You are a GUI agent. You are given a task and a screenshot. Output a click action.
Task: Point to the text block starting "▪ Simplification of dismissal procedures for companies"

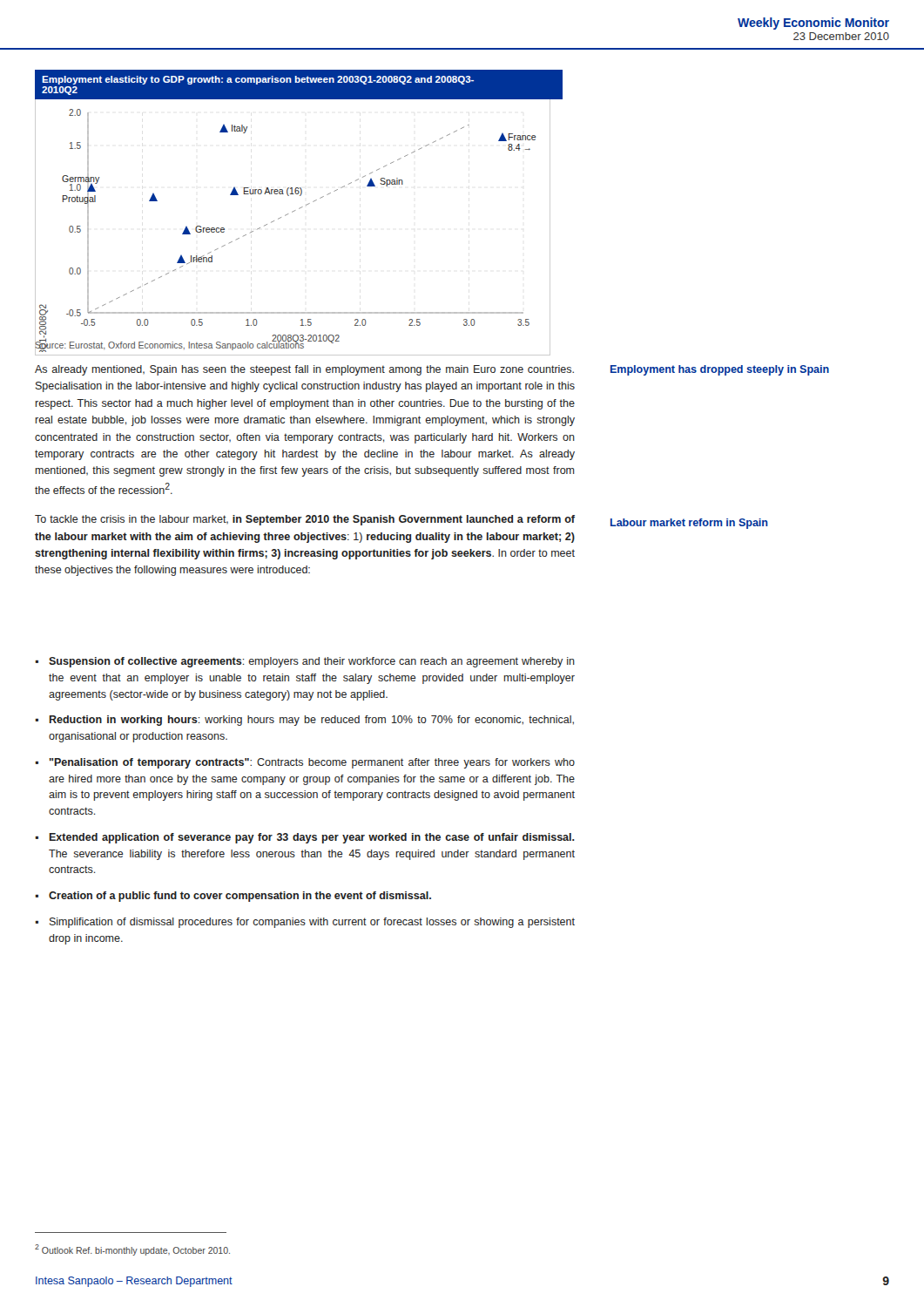[x=305, y=930]
